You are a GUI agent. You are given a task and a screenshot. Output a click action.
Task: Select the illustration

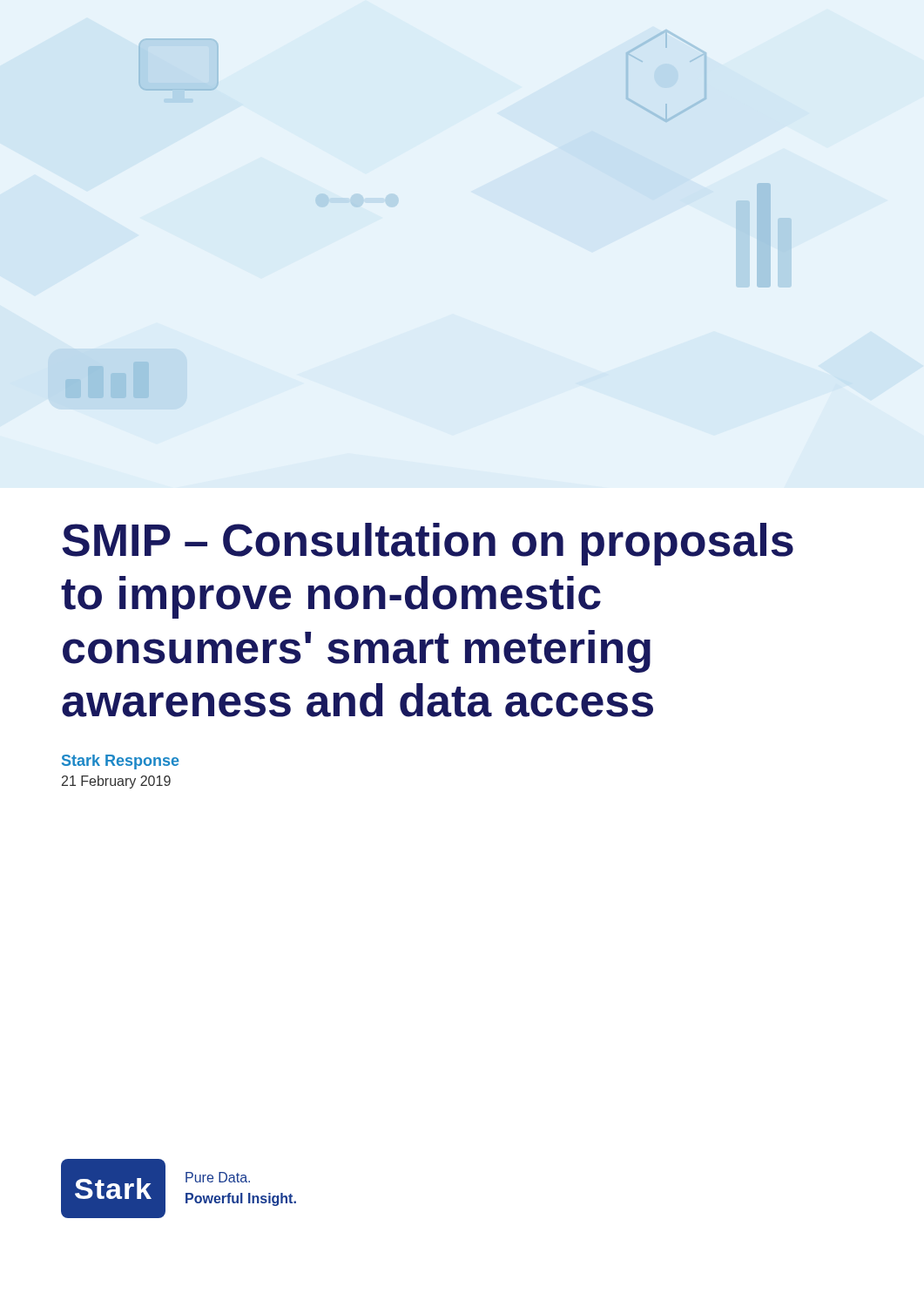pos(462,244)
